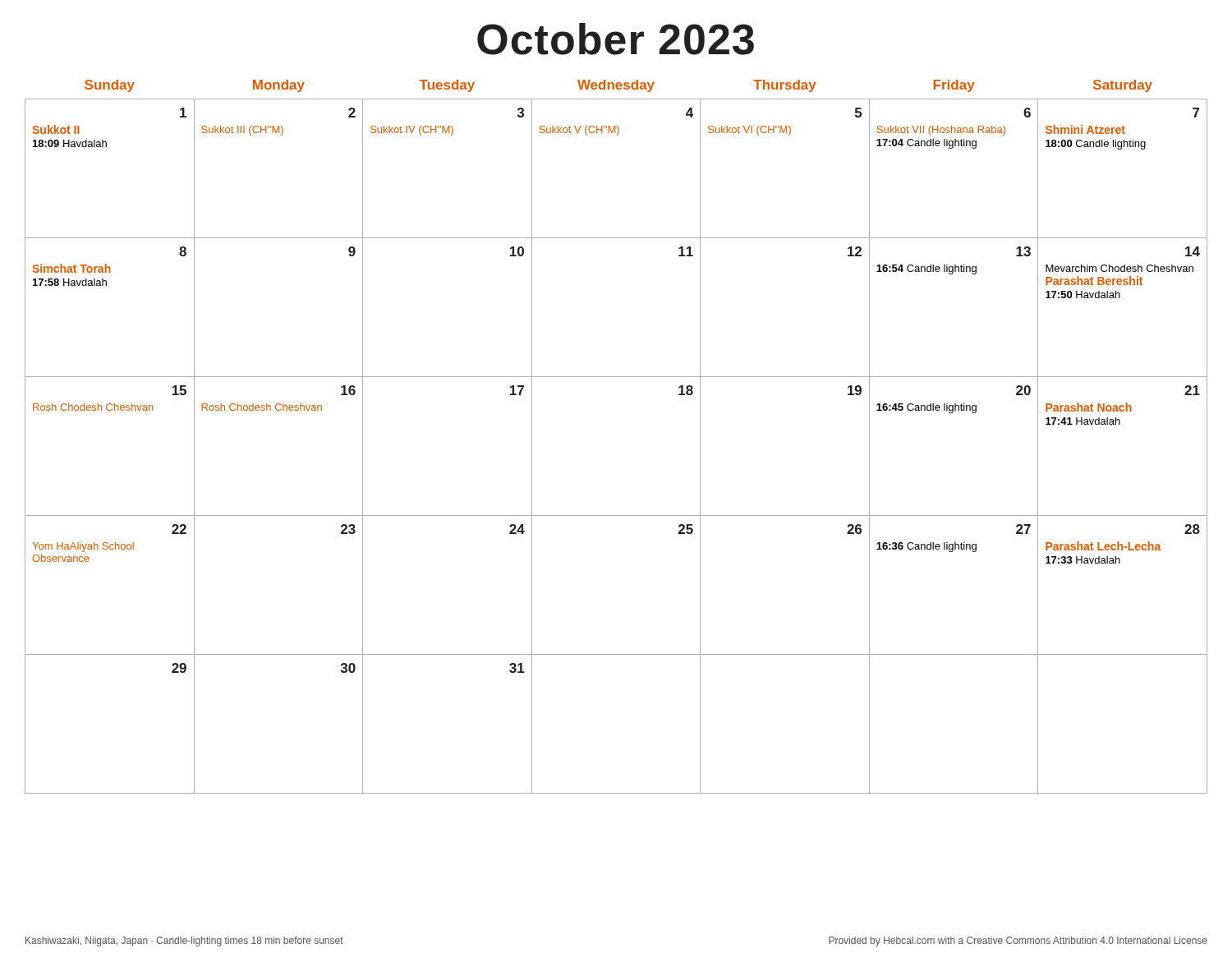Locate the title
Viewport: 1232px width, 953px height.
coord(616,39)
